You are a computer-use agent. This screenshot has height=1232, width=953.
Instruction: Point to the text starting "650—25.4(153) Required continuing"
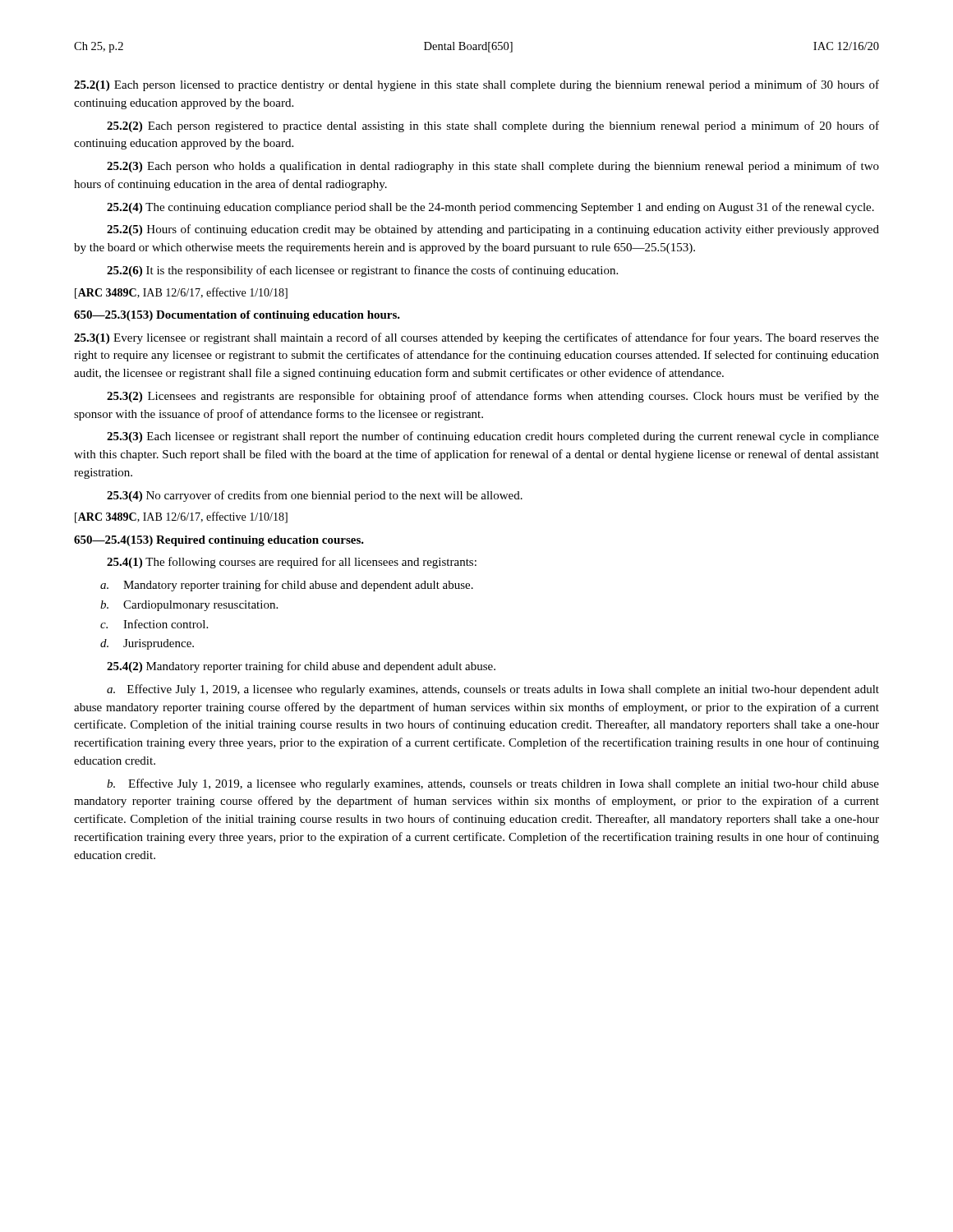[219, 539]
